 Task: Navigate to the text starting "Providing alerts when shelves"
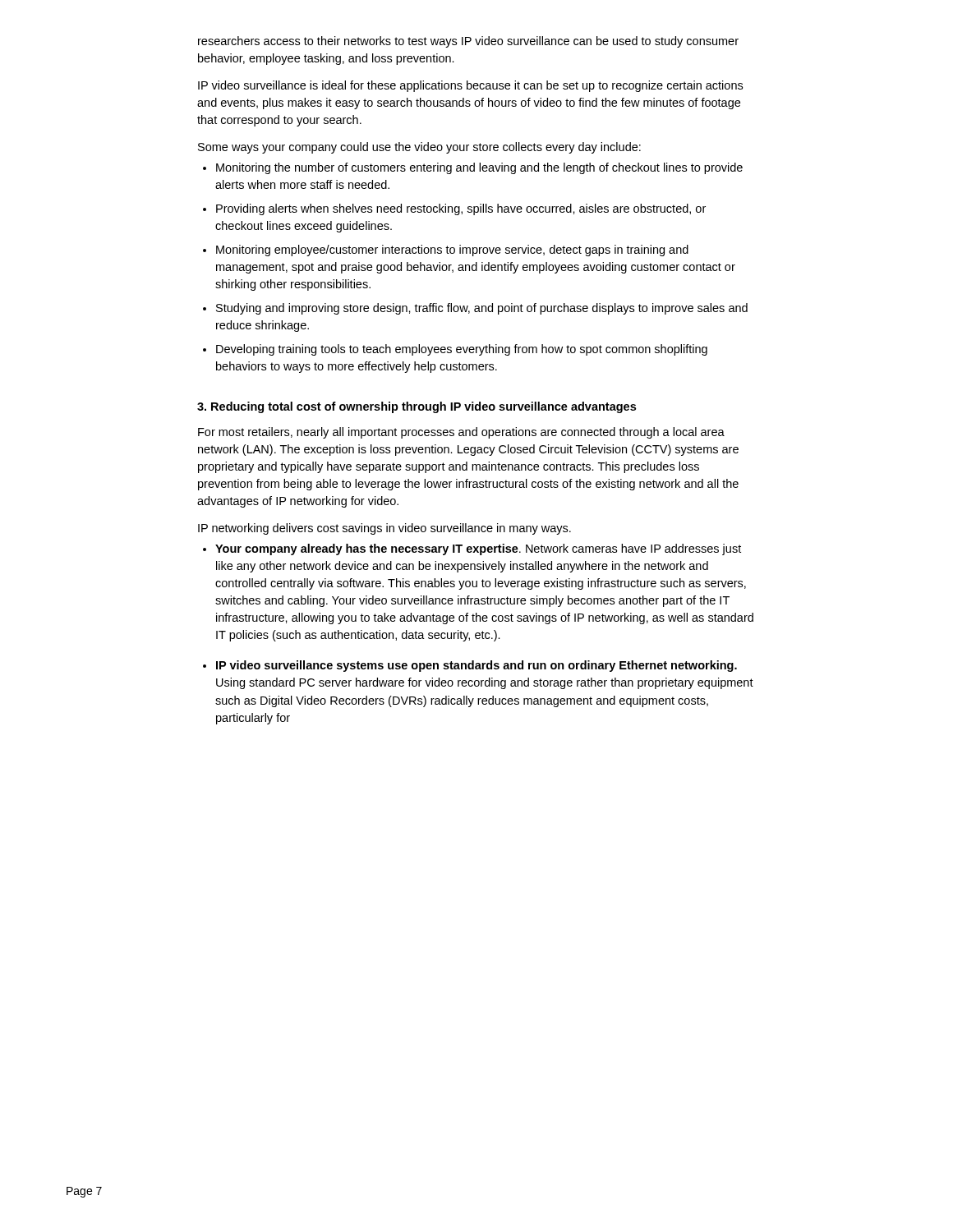pyautogui.click(x=461, y=217)
